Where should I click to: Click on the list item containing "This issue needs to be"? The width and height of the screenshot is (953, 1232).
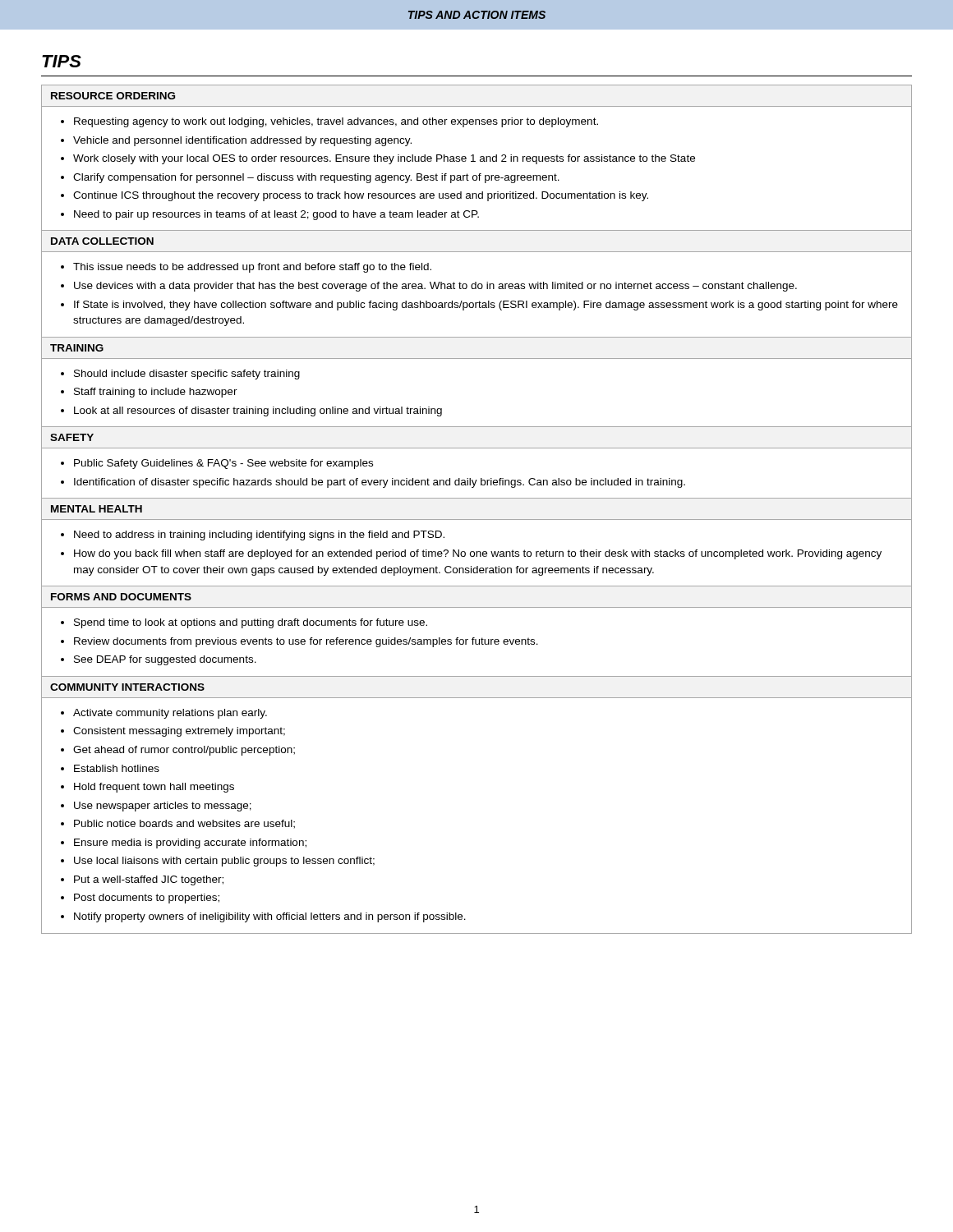pos(253,267)
